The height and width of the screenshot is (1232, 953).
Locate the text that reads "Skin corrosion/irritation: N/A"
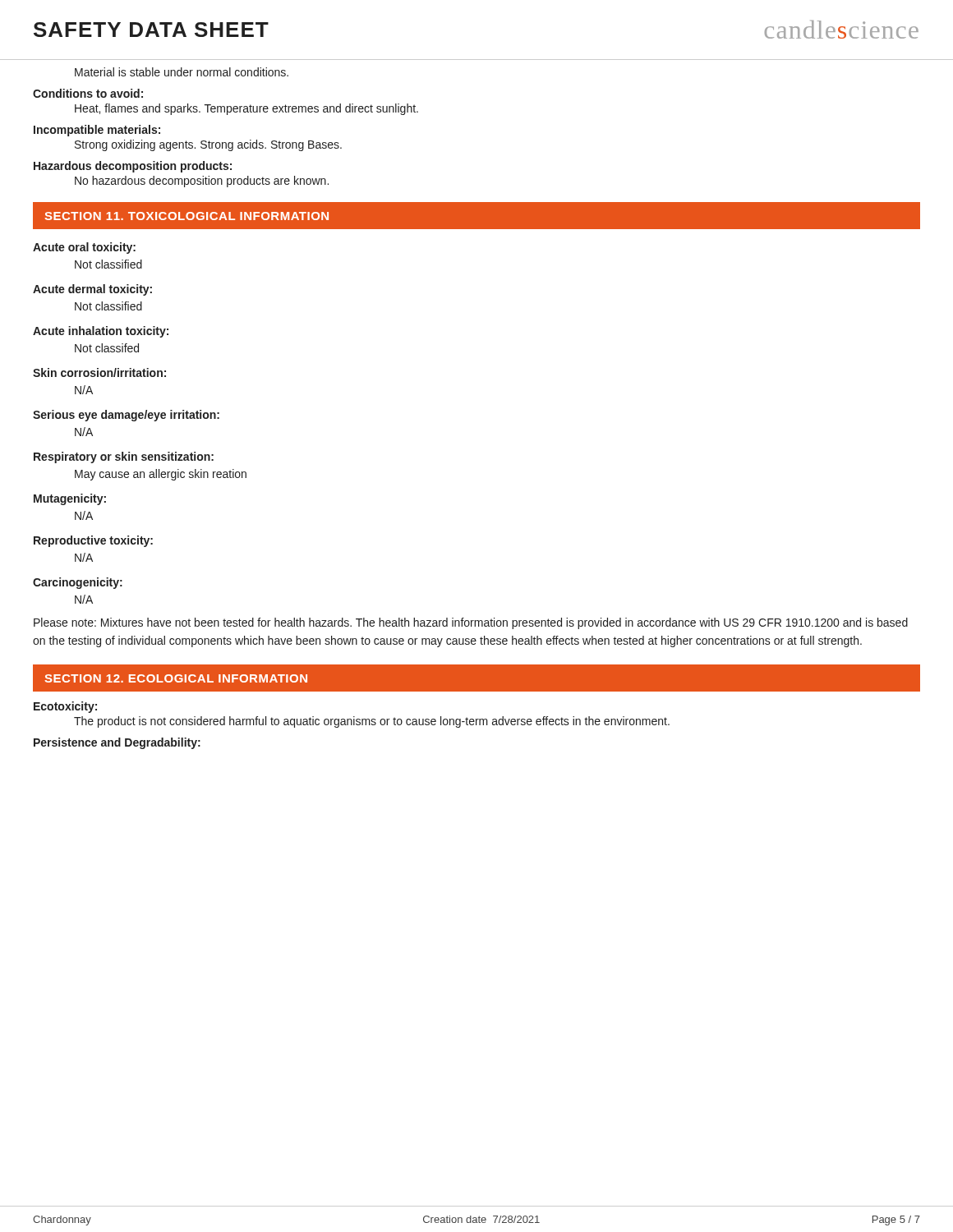[99, 372]
